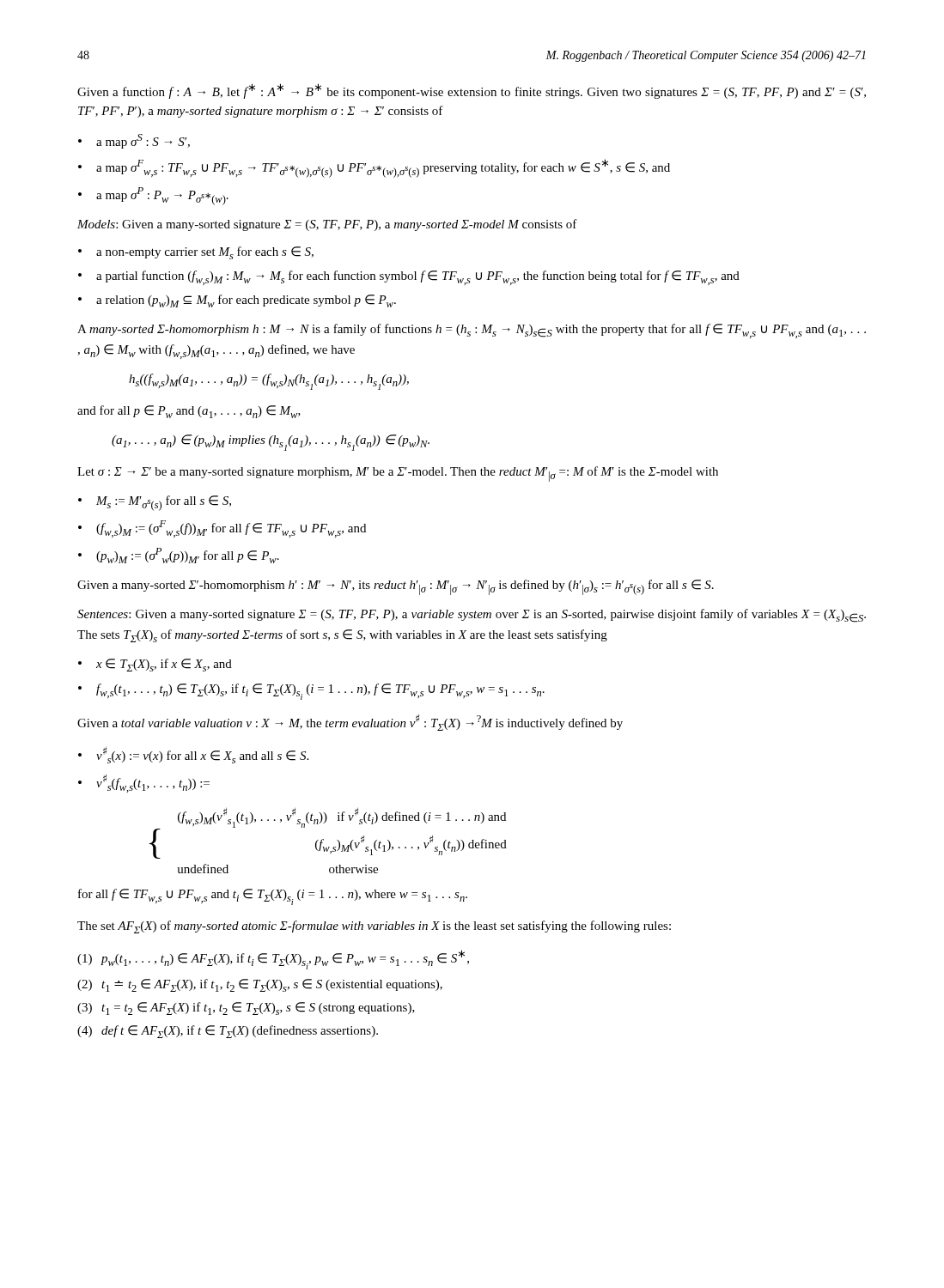Click on the text block containing "The set AFΣ(X) of many-sorted"
This screenshot has height=1288, width=944.
[472, 927]
